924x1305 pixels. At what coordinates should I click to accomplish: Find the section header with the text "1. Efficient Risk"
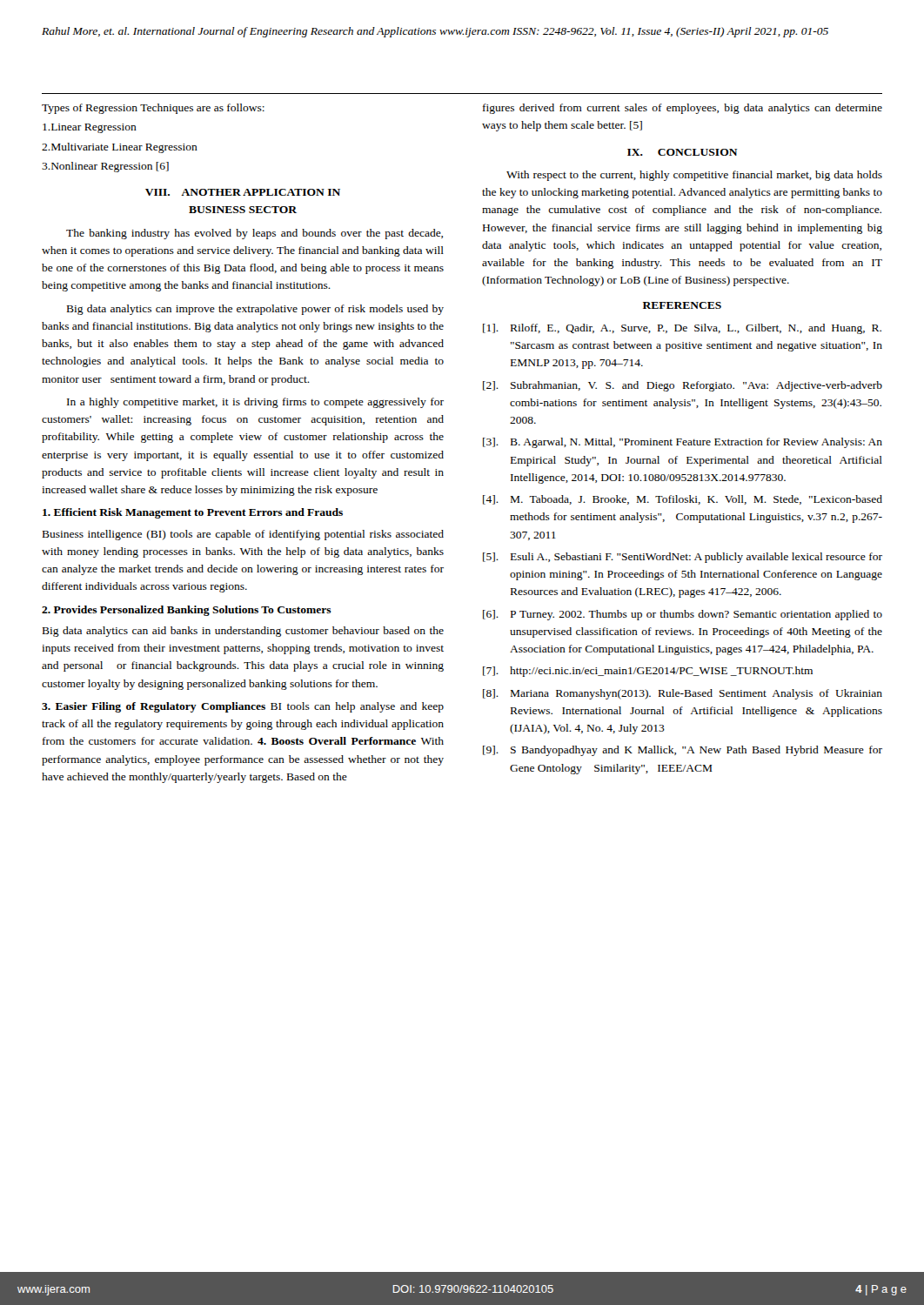pos(192,512)
